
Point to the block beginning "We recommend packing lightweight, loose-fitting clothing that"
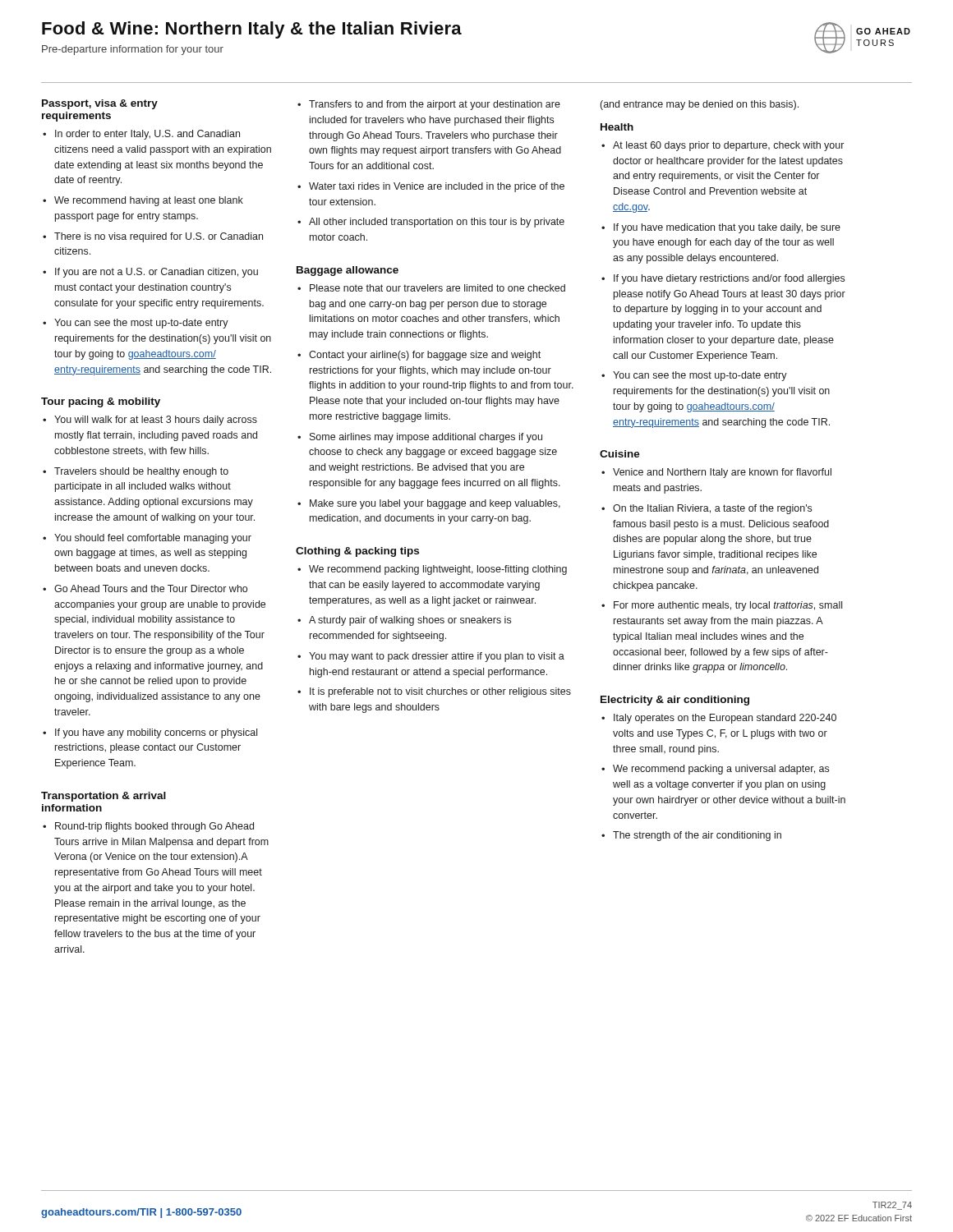(x=438, y=585)
